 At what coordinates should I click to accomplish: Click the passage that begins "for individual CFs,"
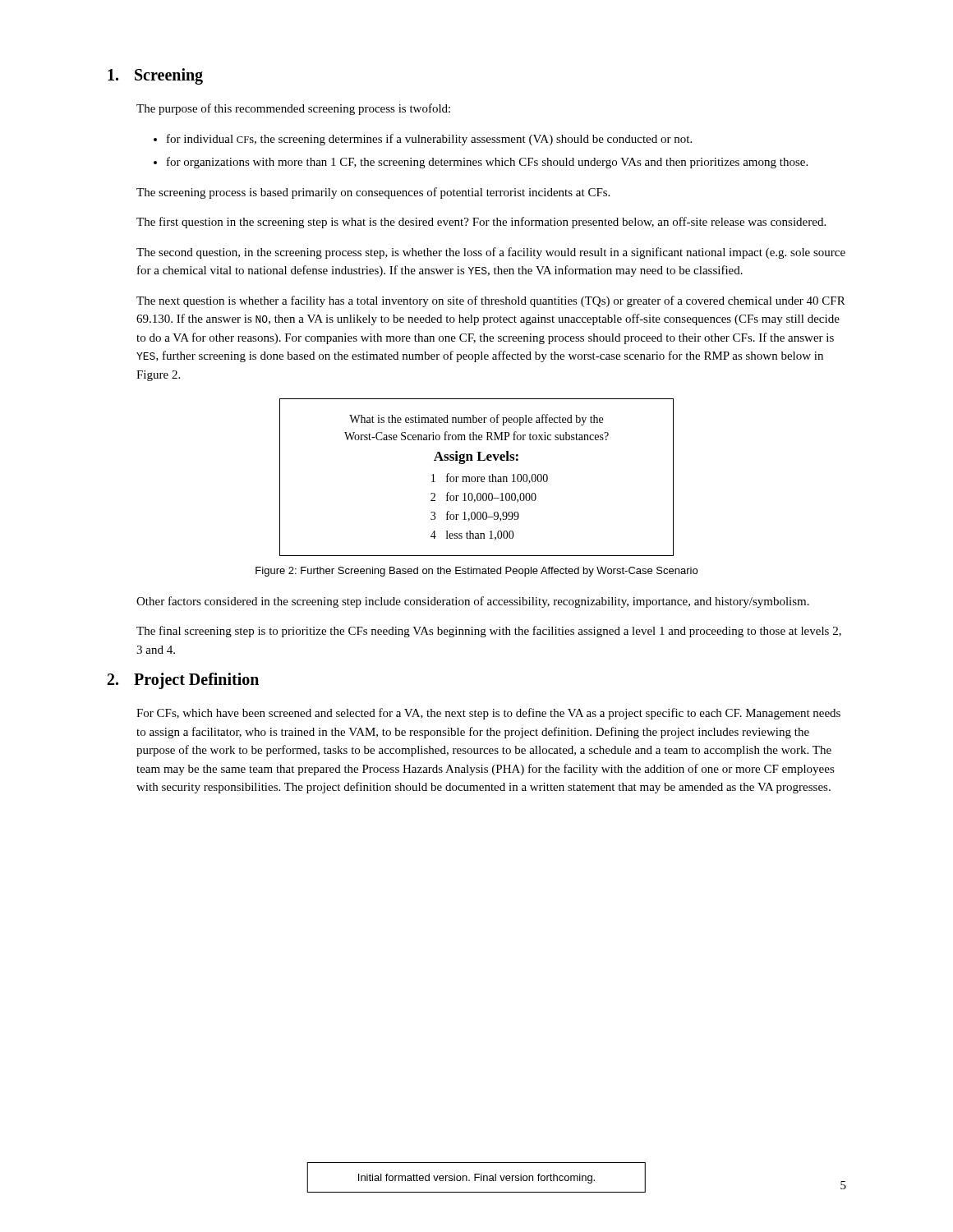(429, 138)
